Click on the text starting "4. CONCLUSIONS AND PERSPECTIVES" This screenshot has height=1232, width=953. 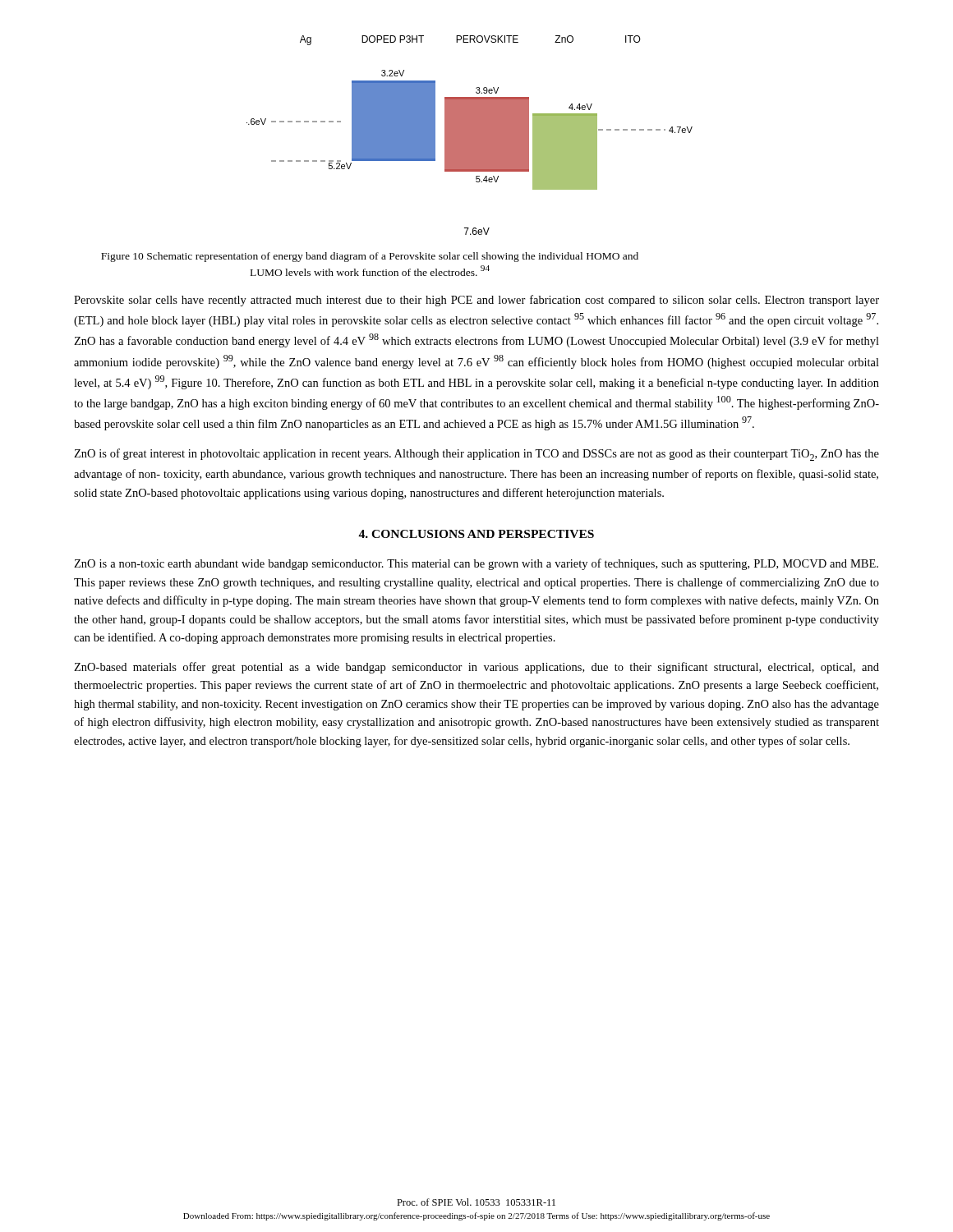click(x=476, y=534)
